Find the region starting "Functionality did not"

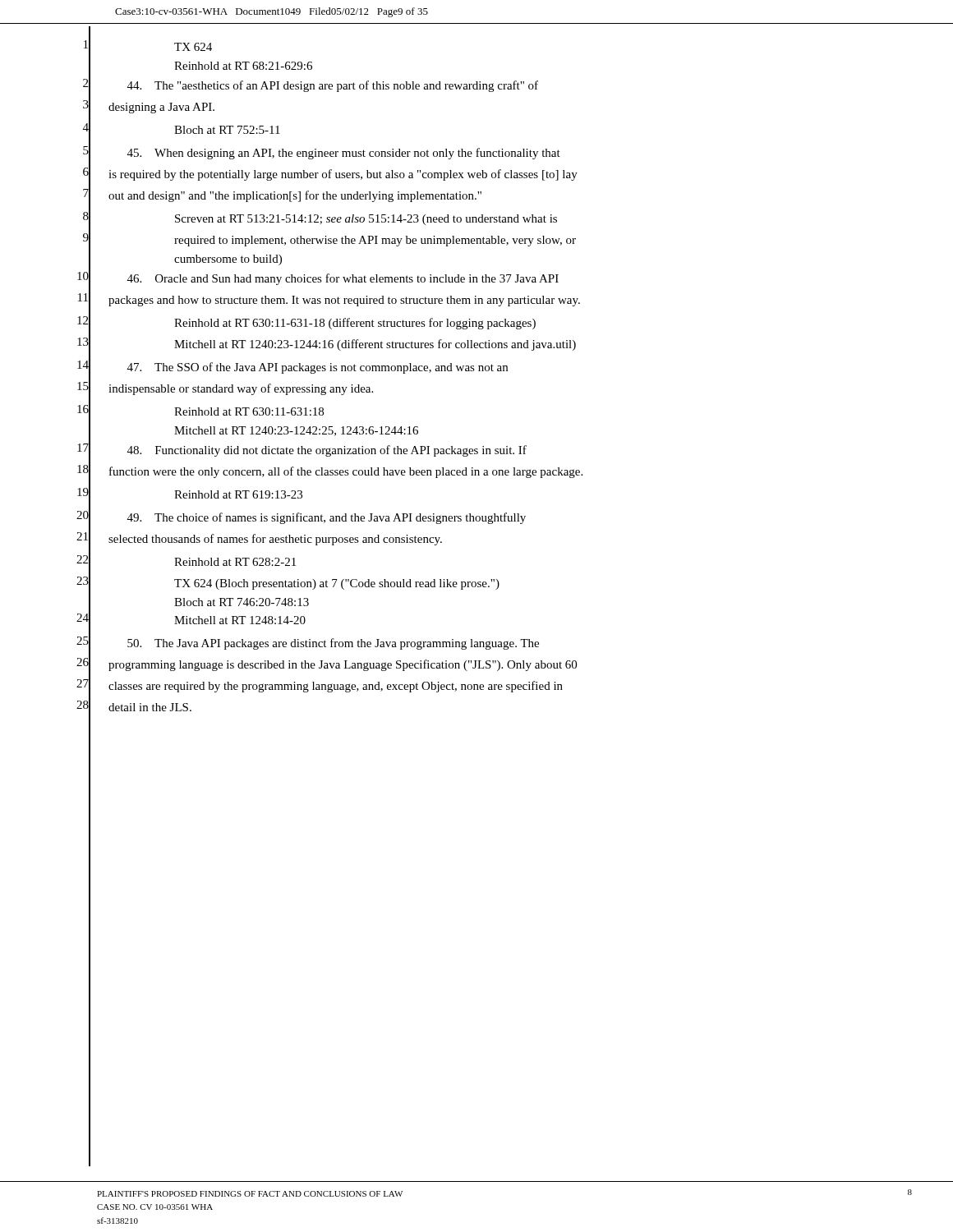(x=317, y=450)
